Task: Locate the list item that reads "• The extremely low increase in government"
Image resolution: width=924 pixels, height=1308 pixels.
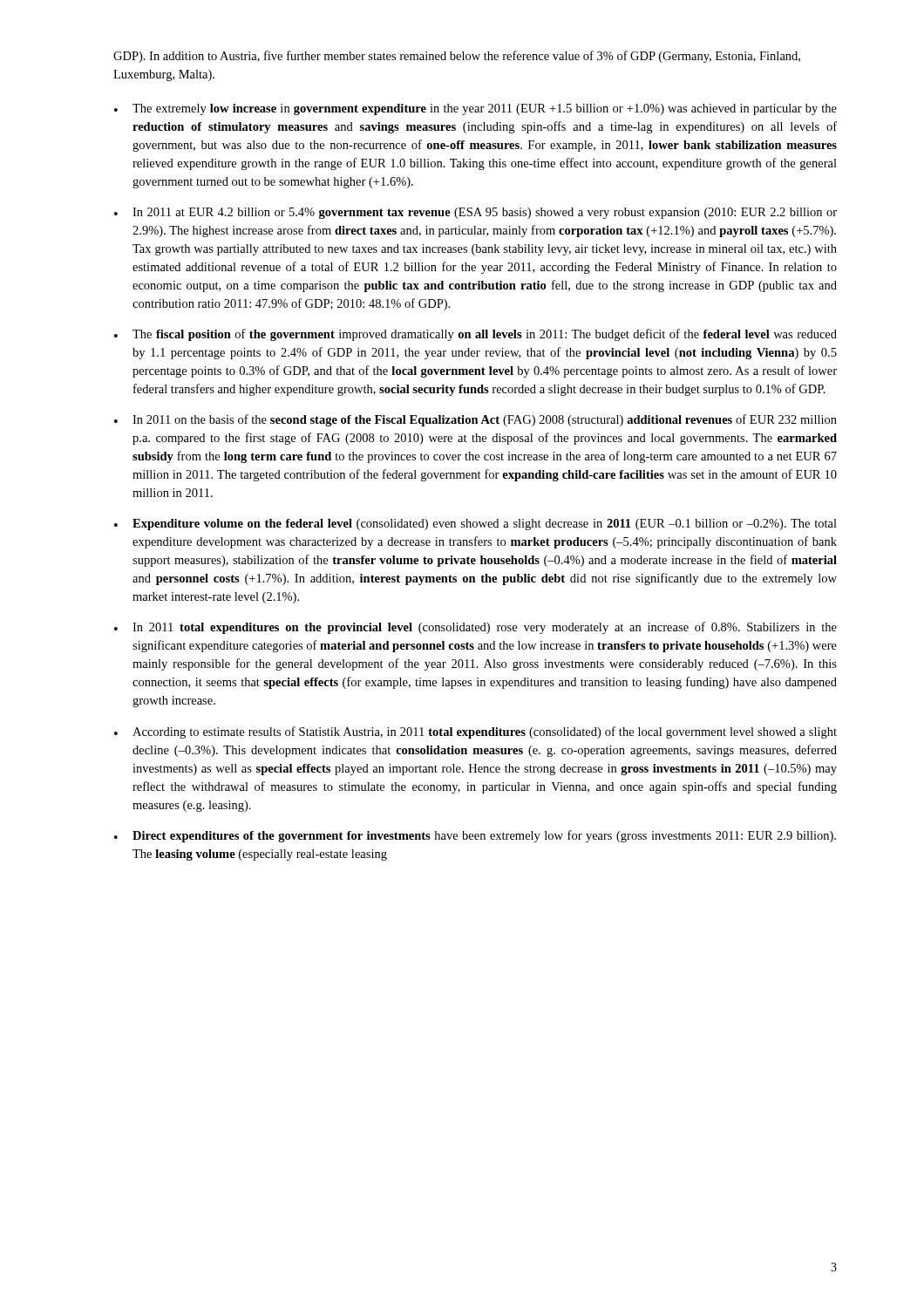Action: click(475, 145)
